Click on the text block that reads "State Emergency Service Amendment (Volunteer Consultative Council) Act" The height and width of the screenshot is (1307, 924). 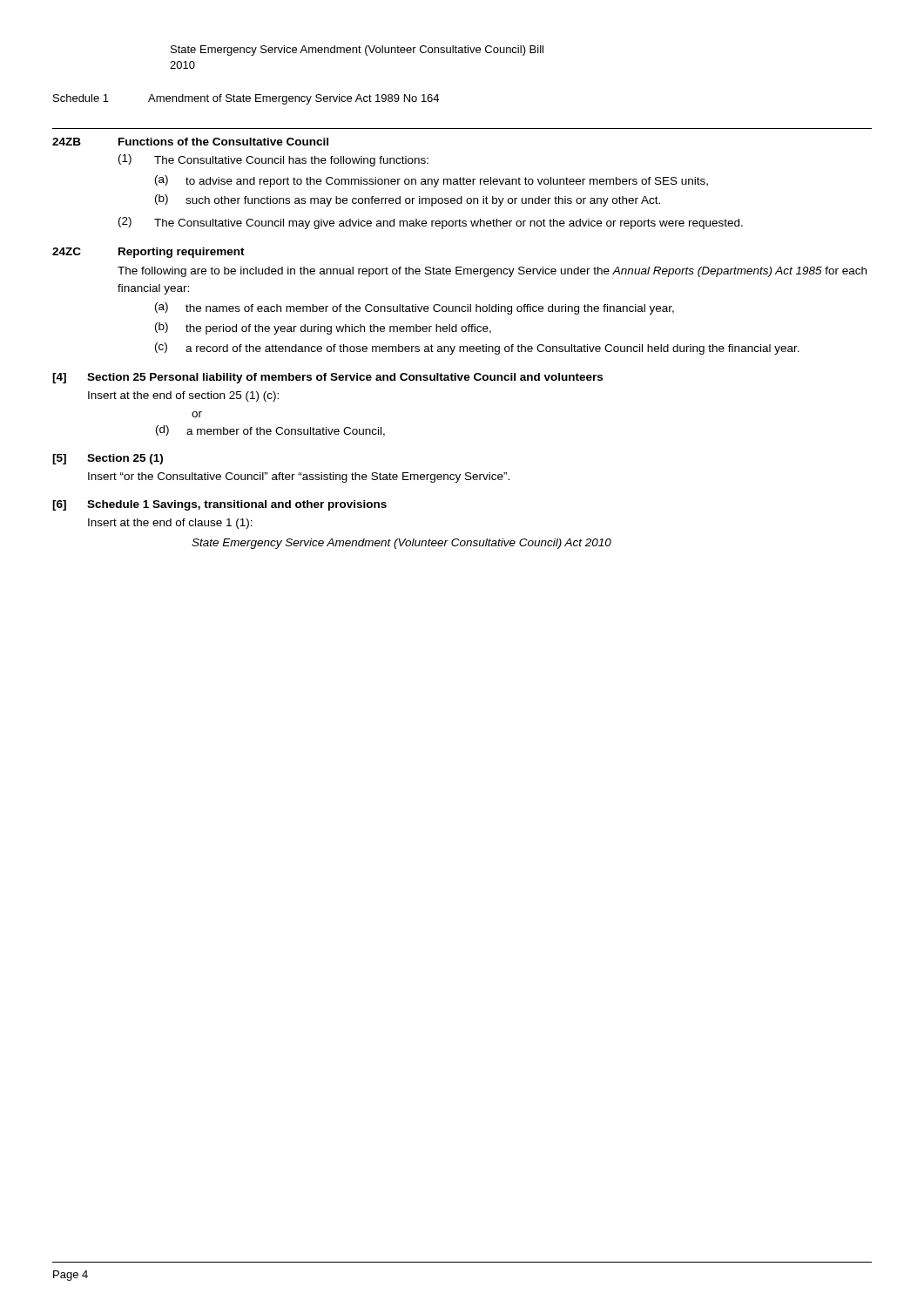pos(401,543)
